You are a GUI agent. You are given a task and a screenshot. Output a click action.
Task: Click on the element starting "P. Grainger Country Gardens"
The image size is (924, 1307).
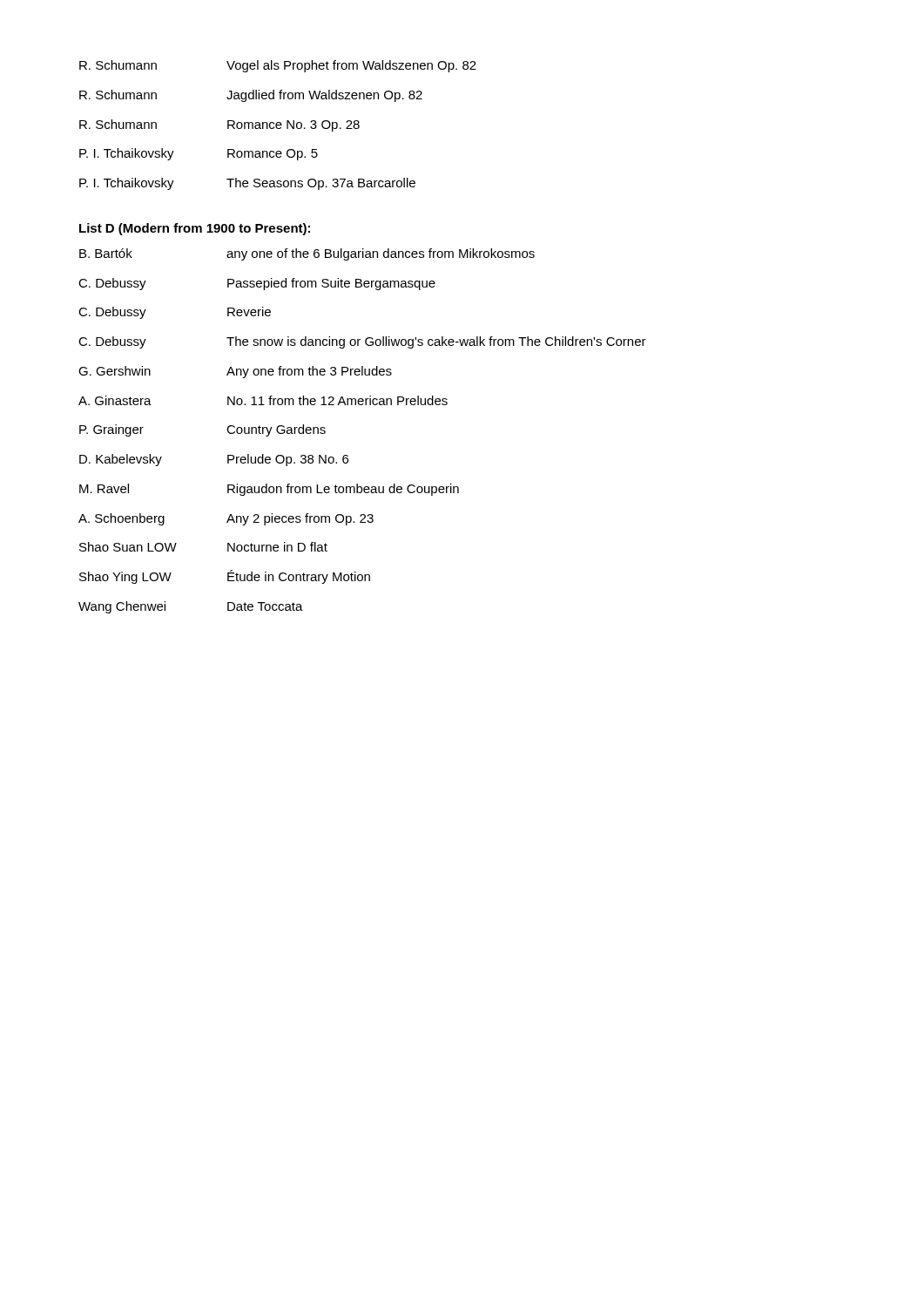pyautogui.click(x=110, y=430)
